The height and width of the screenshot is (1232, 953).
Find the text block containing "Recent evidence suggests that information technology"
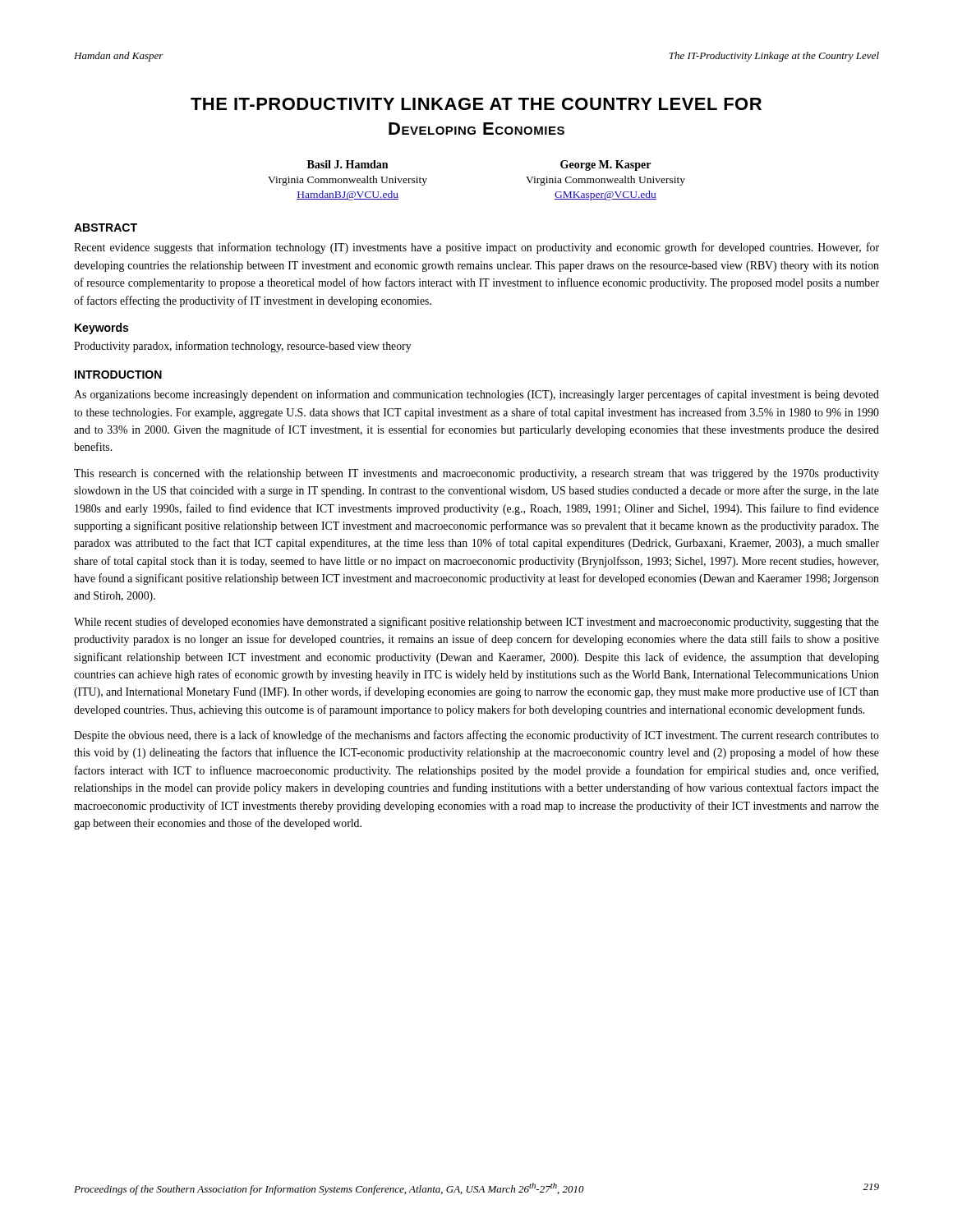(476, 274)
